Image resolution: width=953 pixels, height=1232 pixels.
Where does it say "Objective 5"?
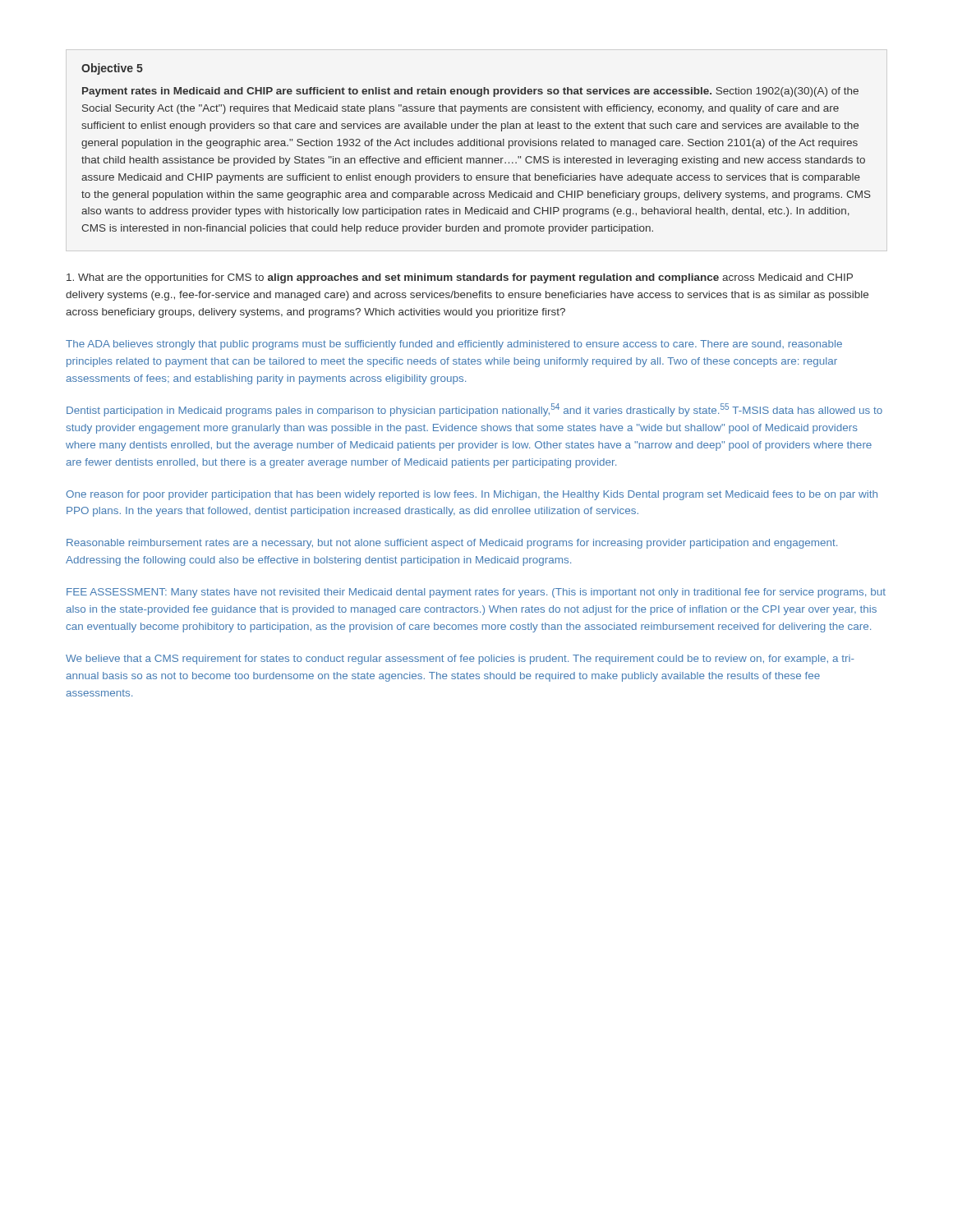(112, 68)
